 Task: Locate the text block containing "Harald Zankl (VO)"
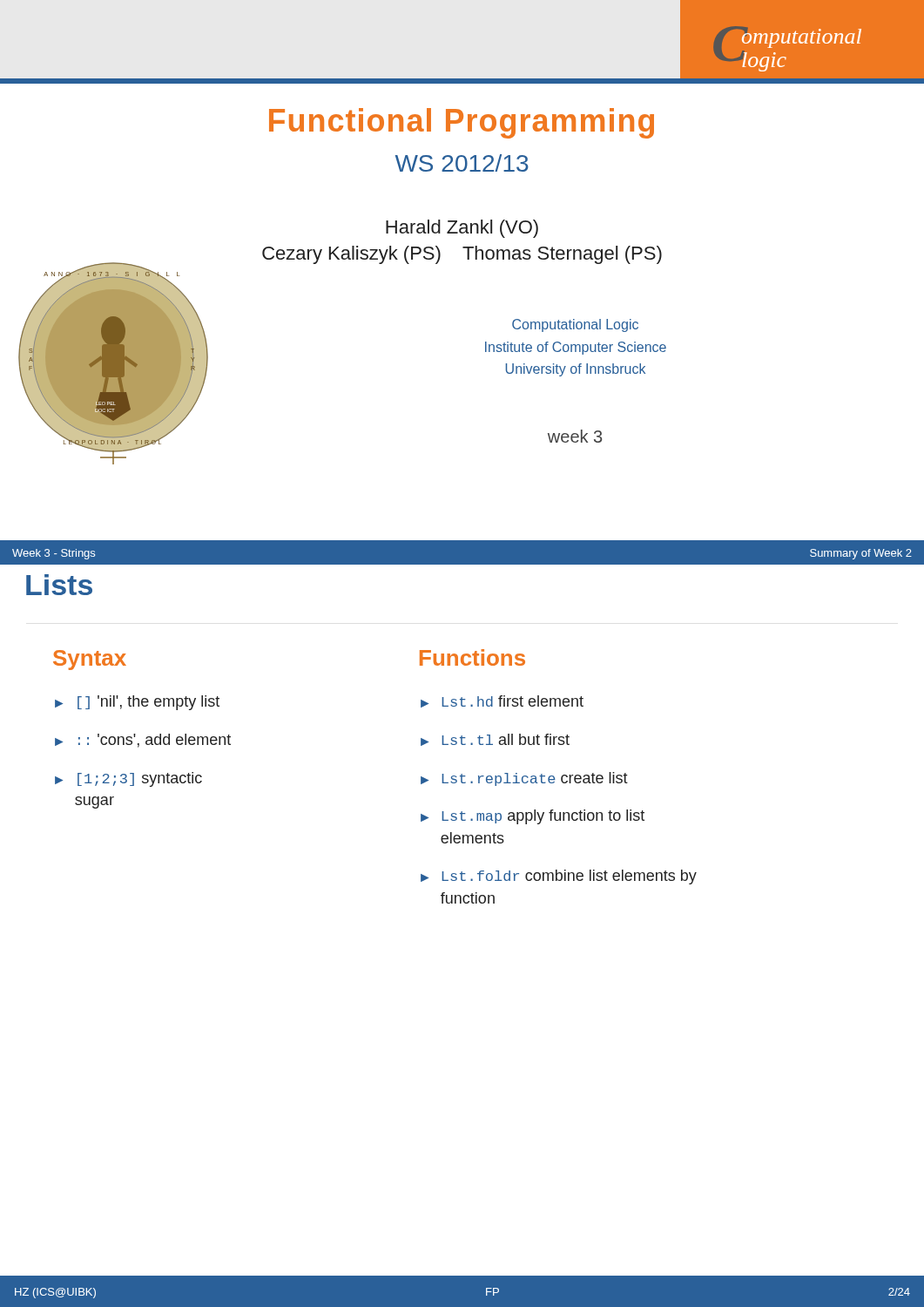pyautogui.click(x=462, y=240)
